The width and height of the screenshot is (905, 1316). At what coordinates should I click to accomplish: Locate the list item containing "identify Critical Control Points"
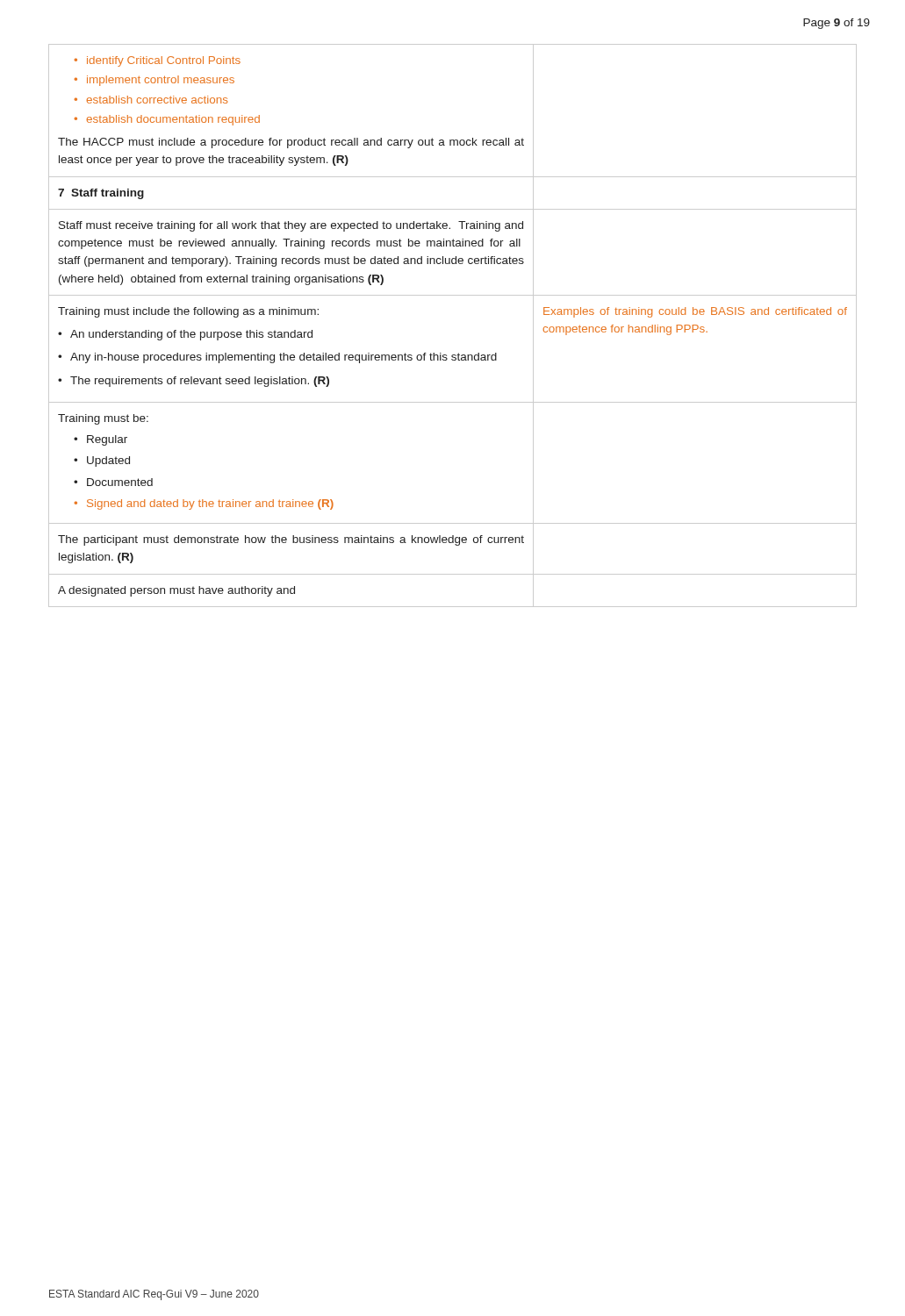[x=163, y=60]
